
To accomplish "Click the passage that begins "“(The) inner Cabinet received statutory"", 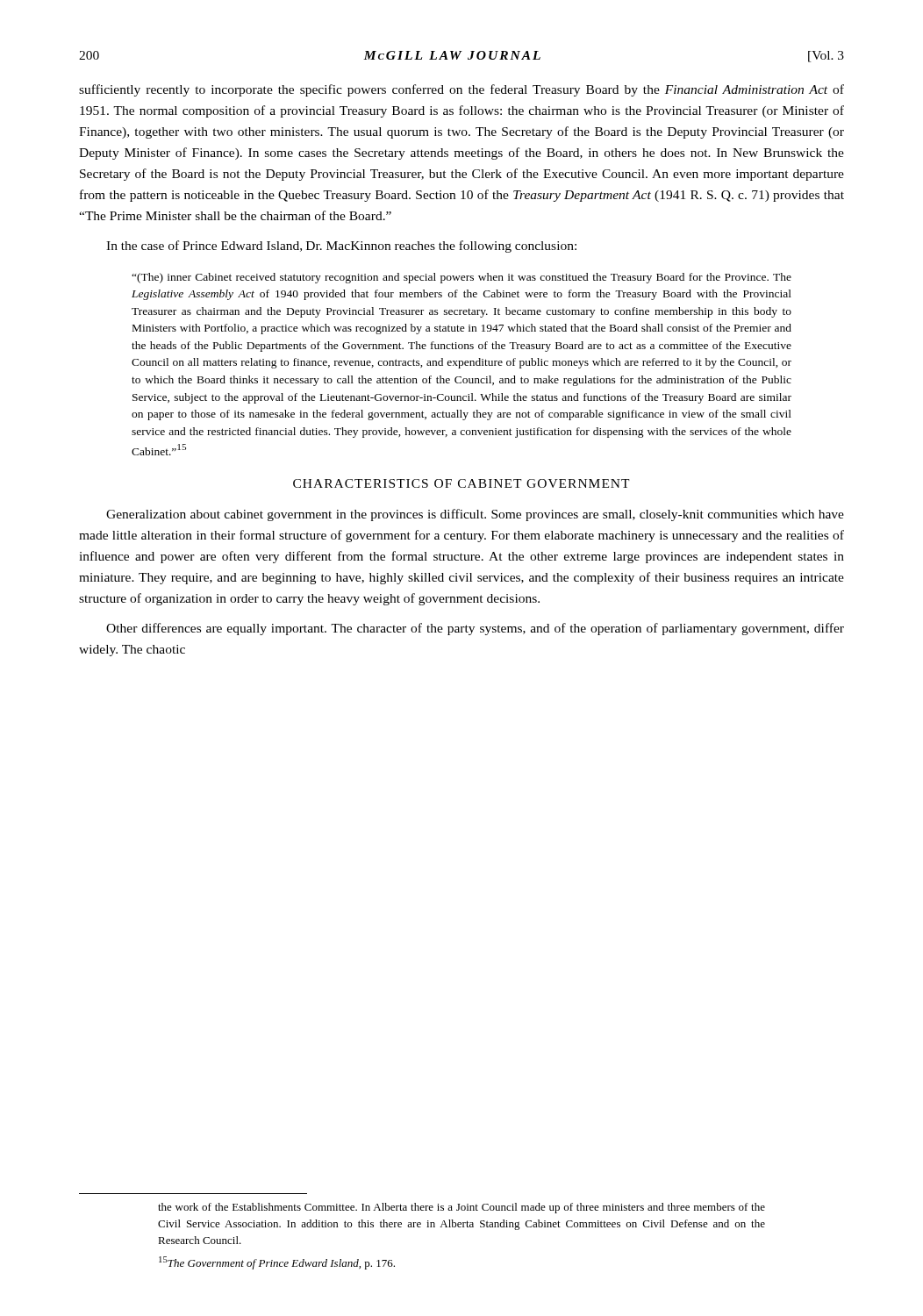I will point(462,364).
